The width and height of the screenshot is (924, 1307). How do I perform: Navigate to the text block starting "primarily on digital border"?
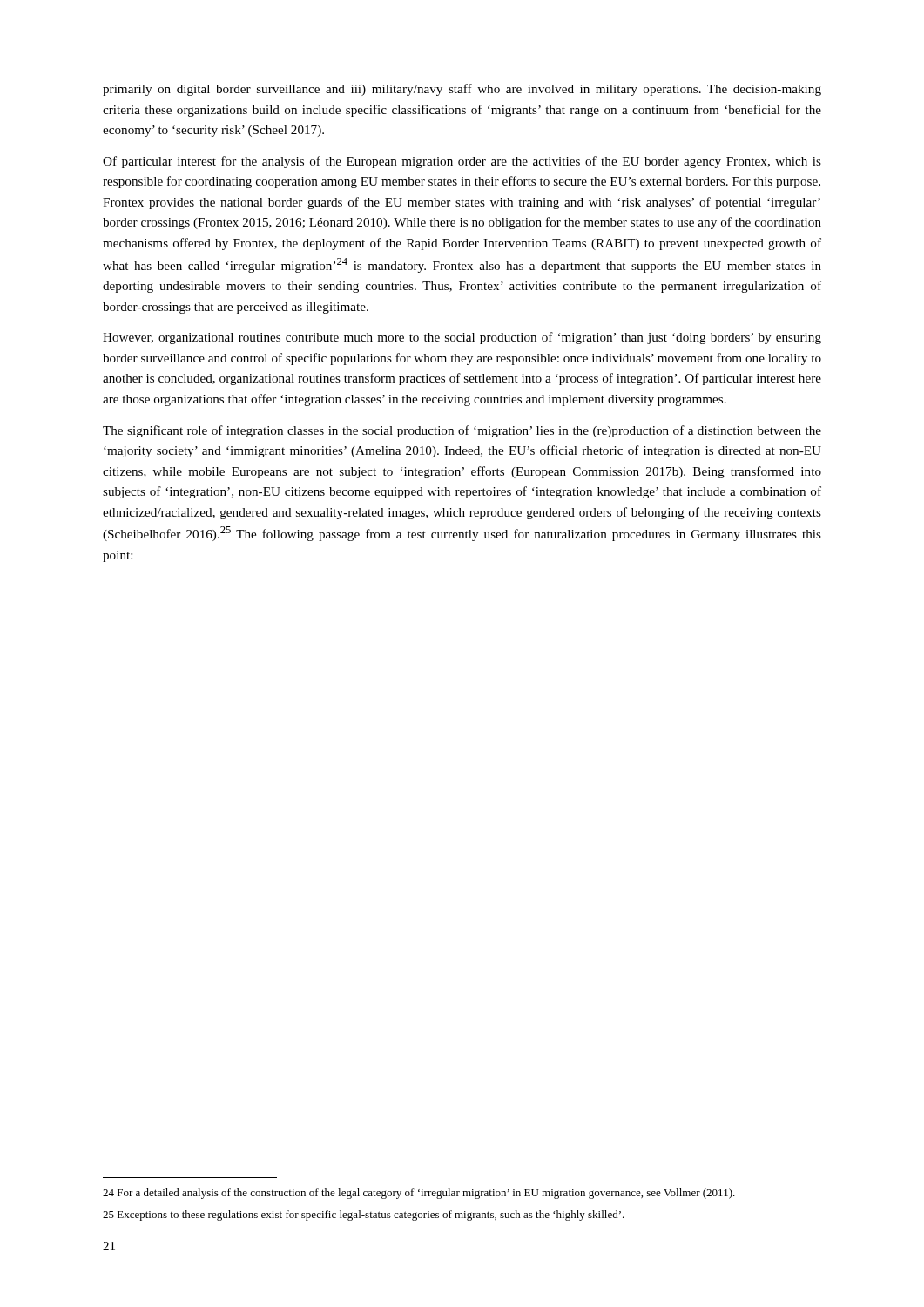(x=462, y=109)
